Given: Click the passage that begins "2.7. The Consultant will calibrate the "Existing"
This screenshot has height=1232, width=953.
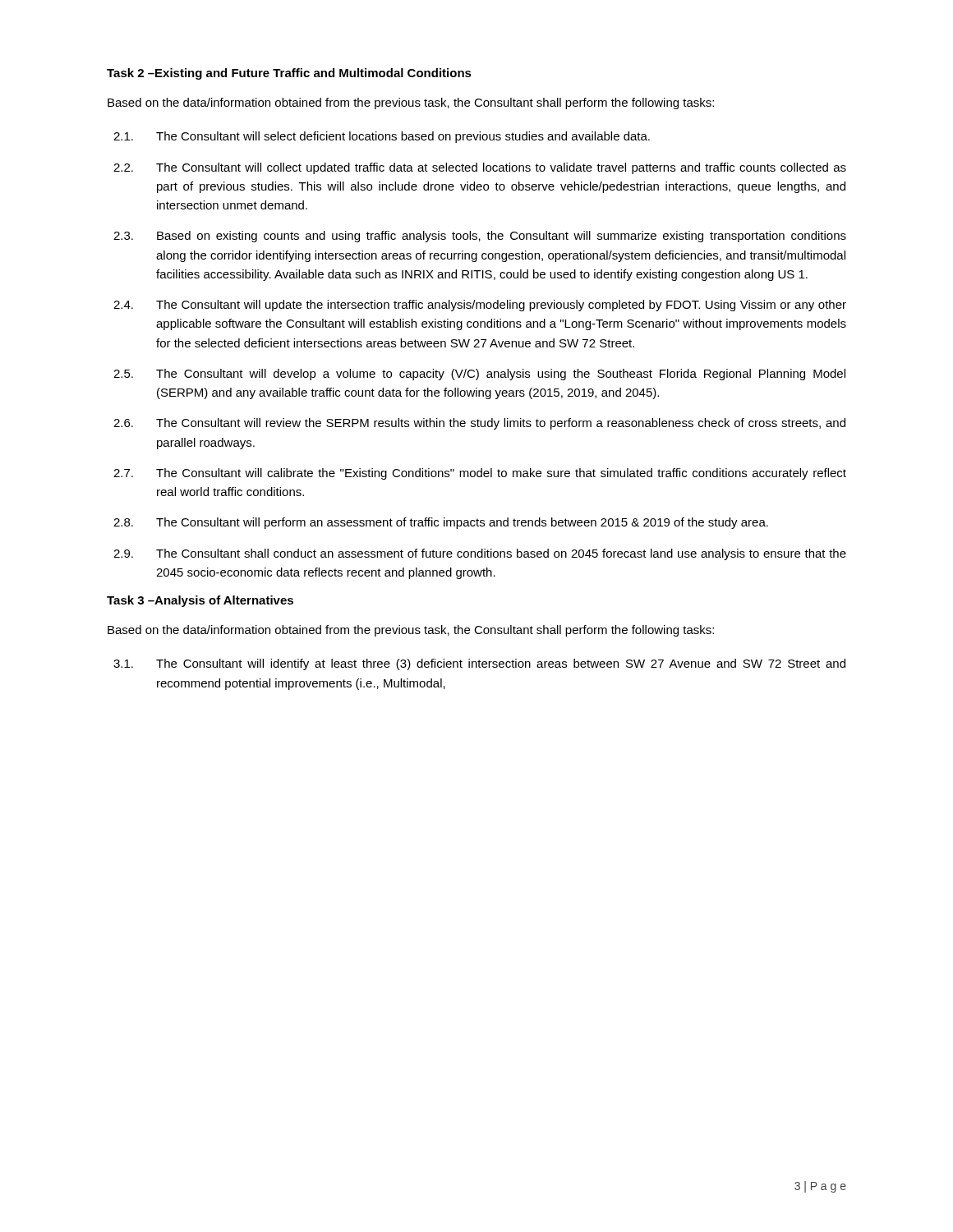Looking at the screenshot, I should (476, 482).
